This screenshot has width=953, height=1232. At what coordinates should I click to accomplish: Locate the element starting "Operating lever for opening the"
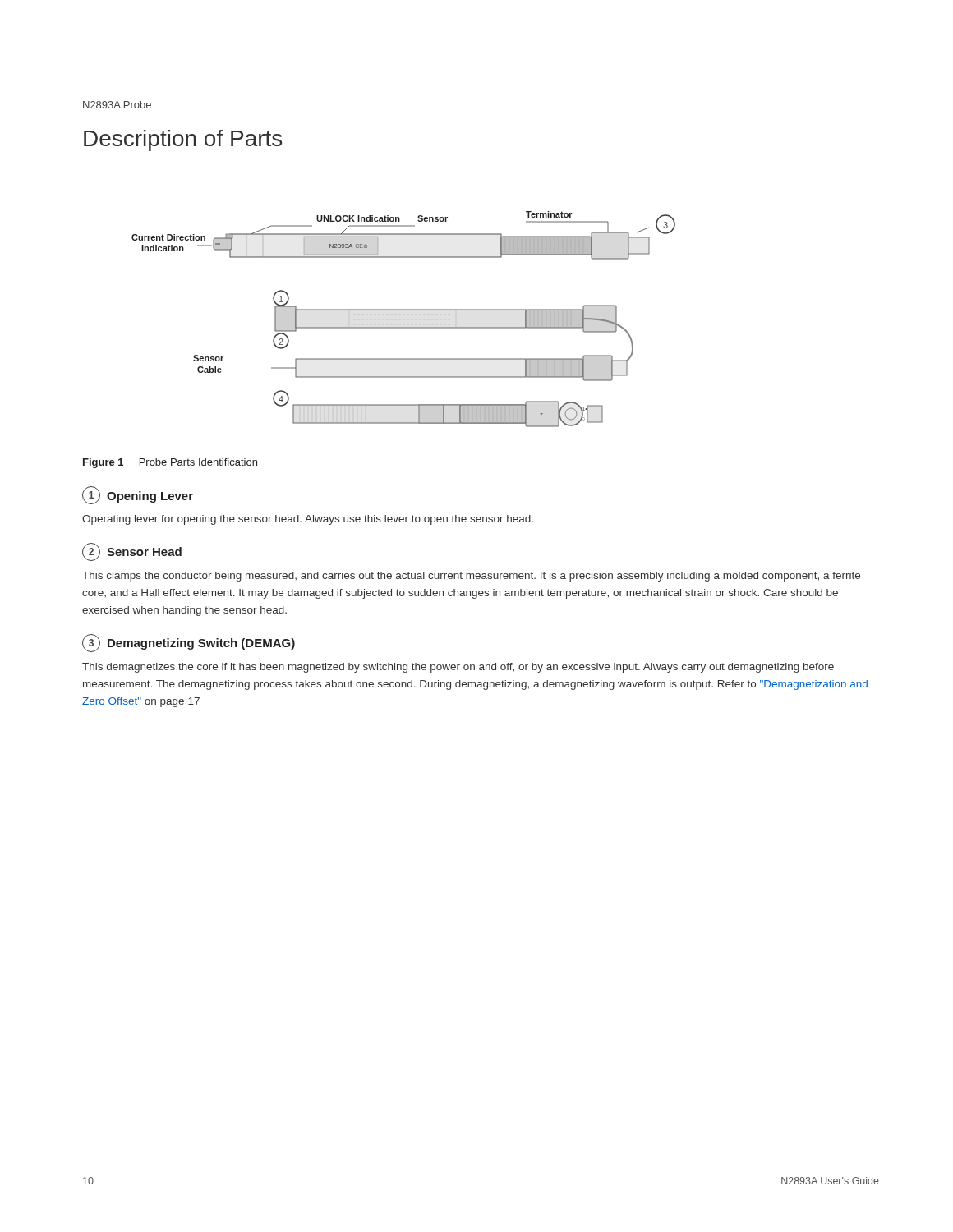click(308, 519)
